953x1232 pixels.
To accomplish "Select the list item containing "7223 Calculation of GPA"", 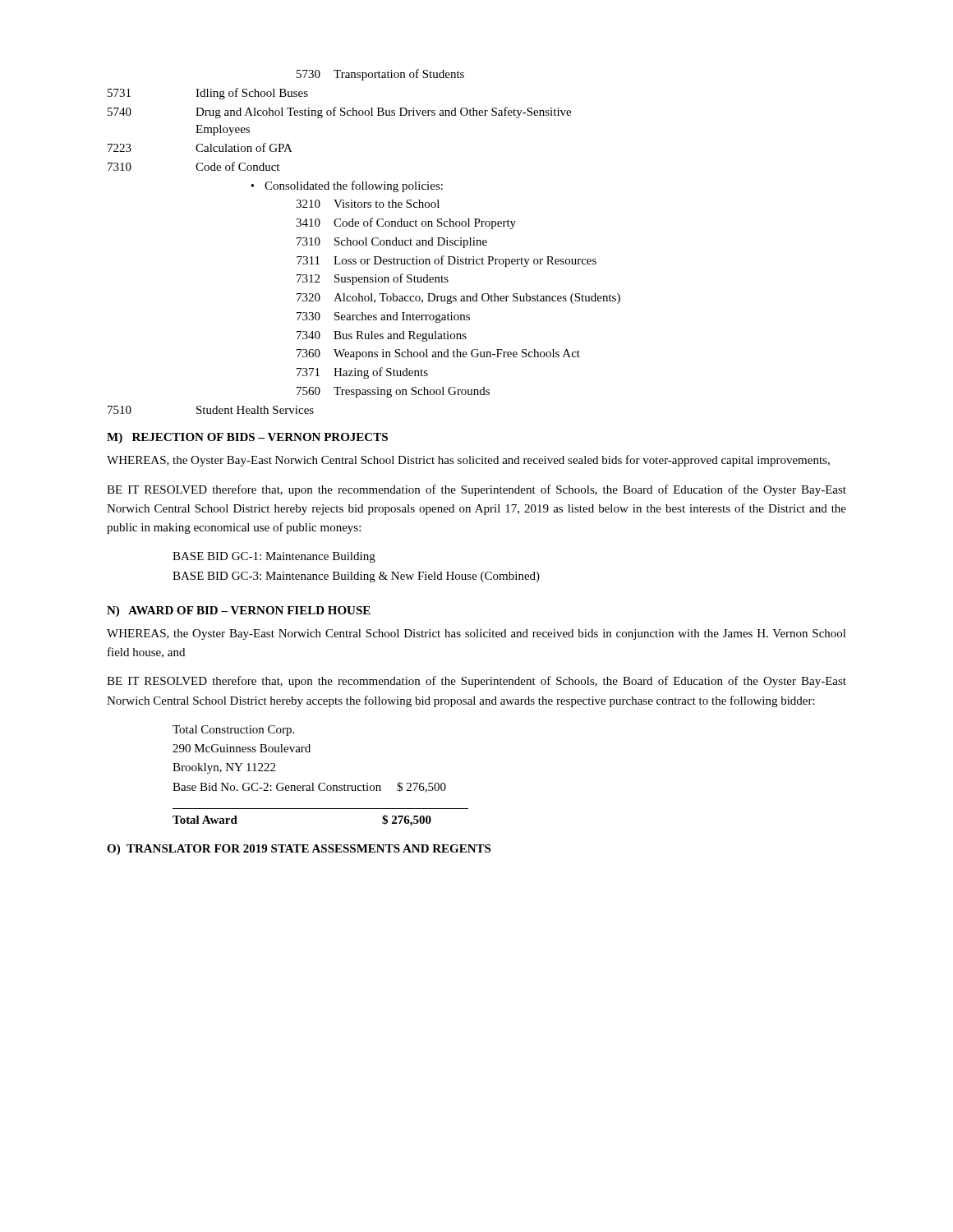I will coord(200,149).
